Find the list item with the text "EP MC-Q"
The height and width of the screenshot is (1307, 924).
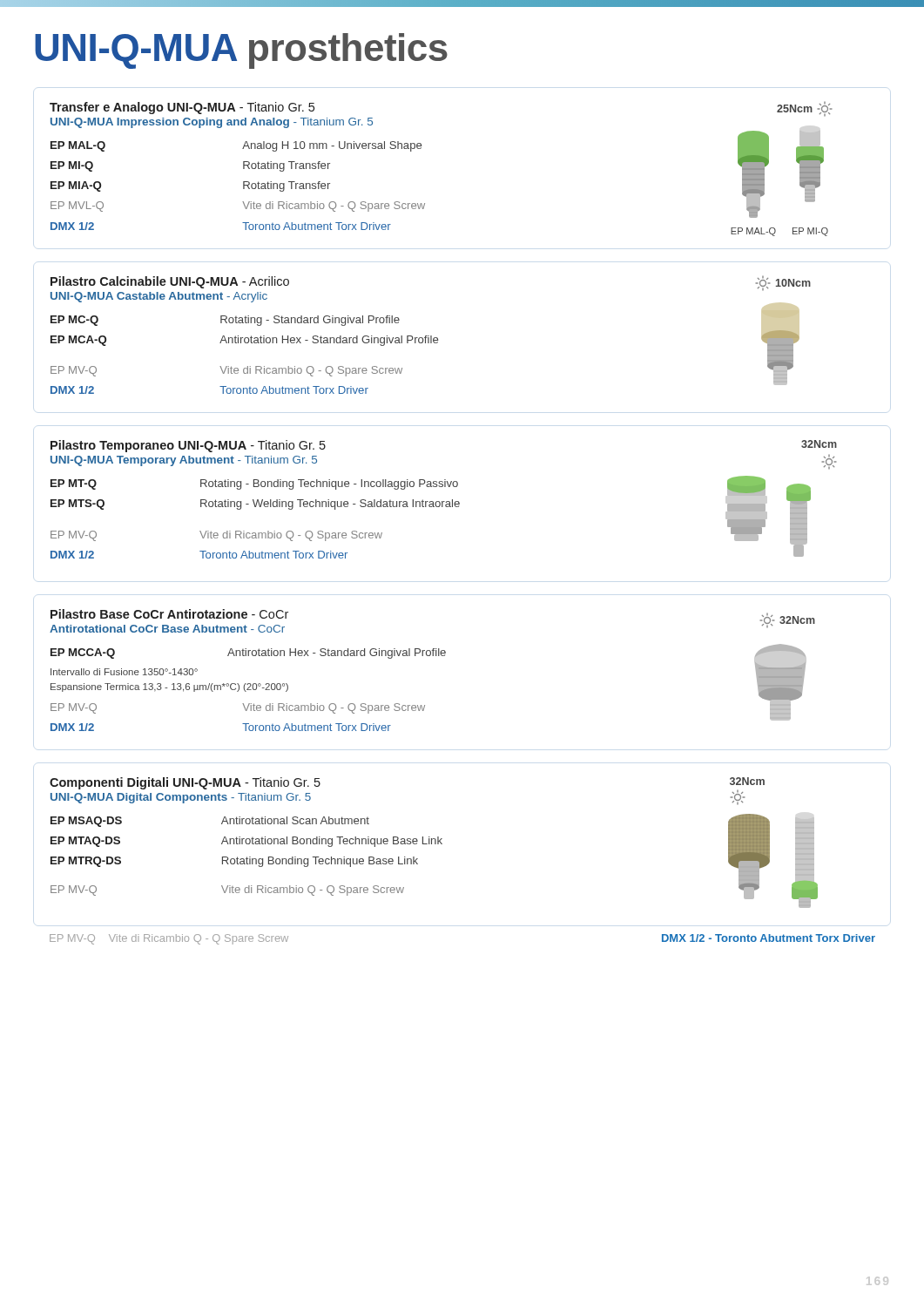pyautogui.click(x=74, y=319)
